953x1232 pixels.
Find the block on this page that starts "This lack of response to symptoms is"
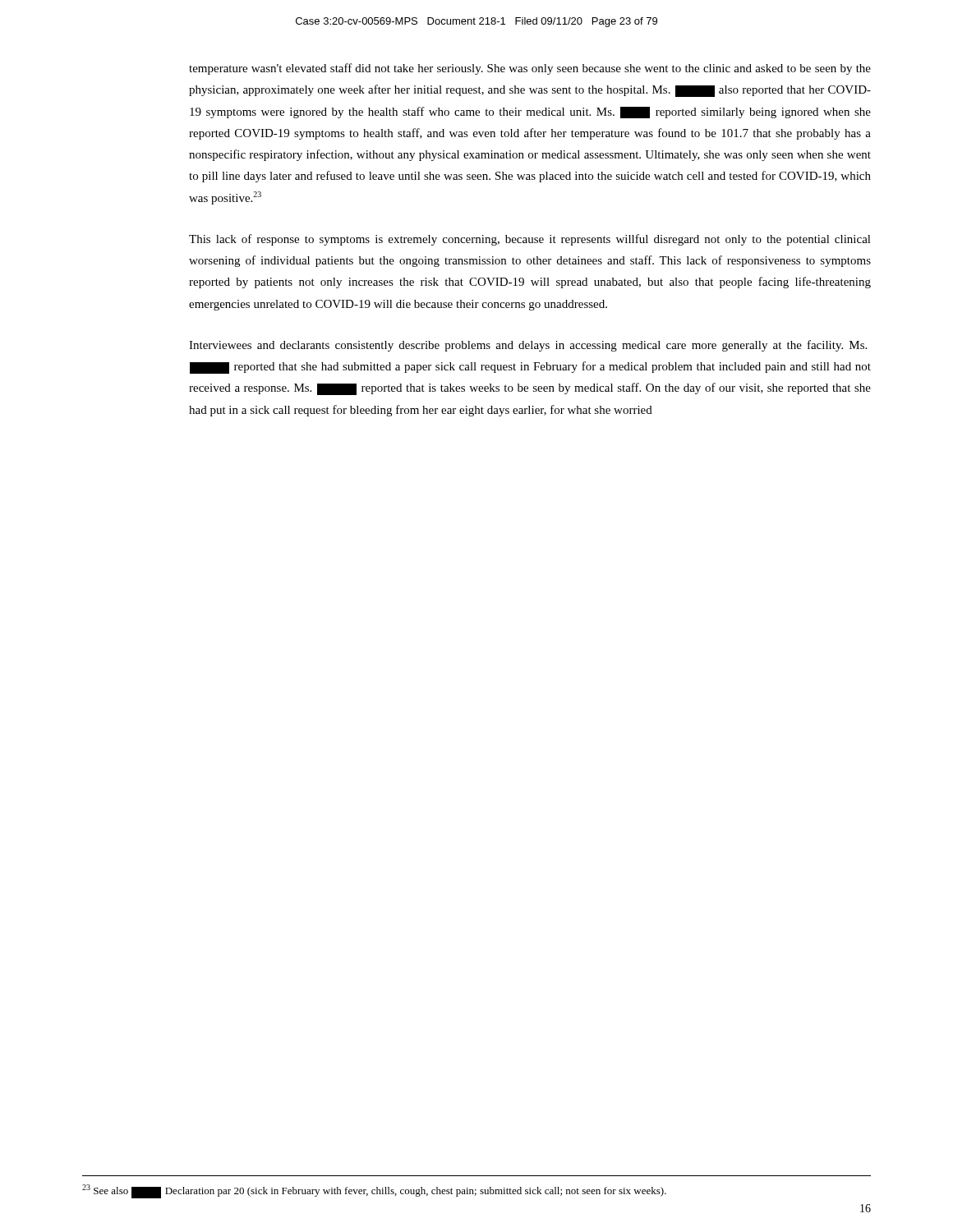(530, 271)
